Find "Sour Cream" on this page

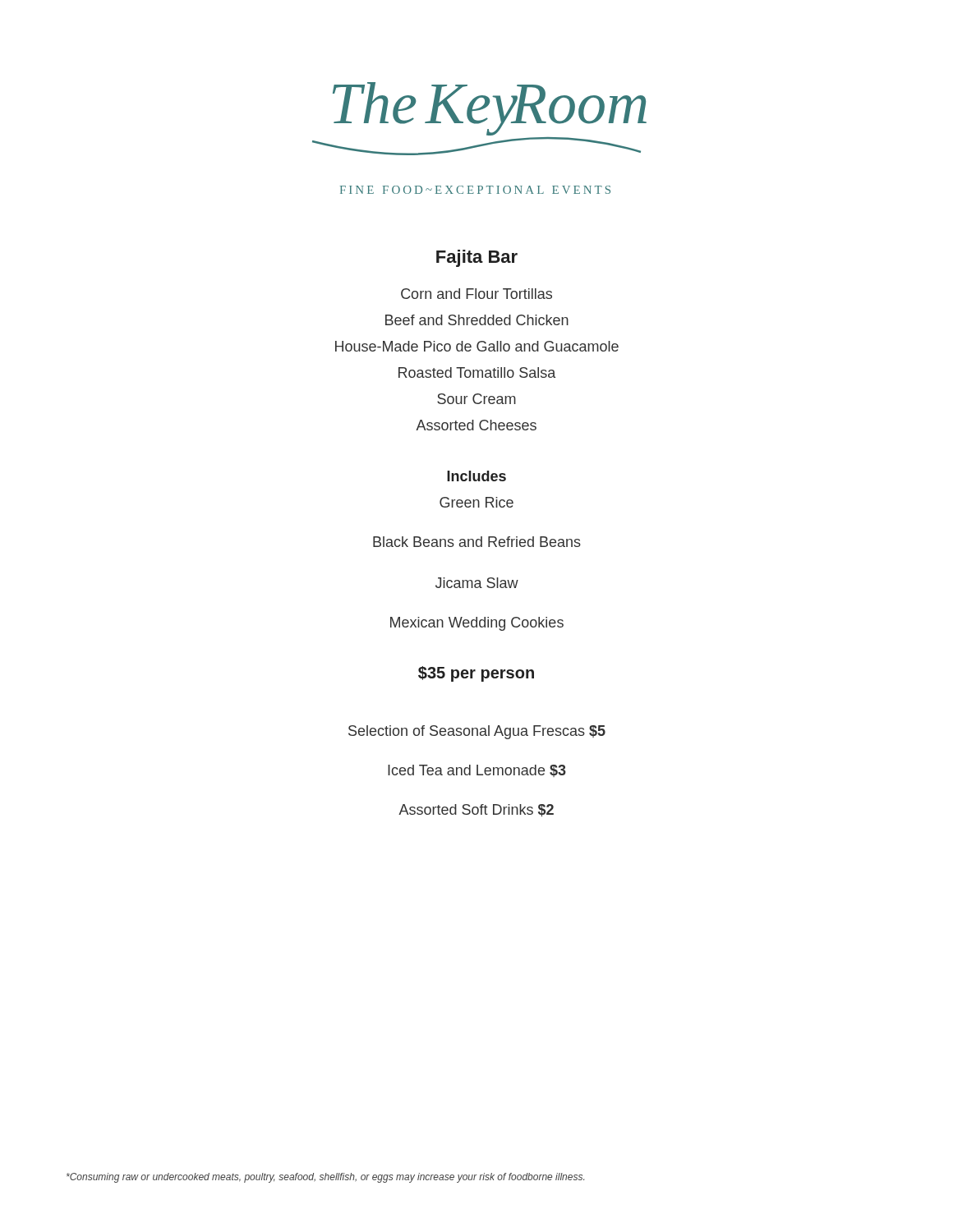pyautogui.click(x=476, y=399)
